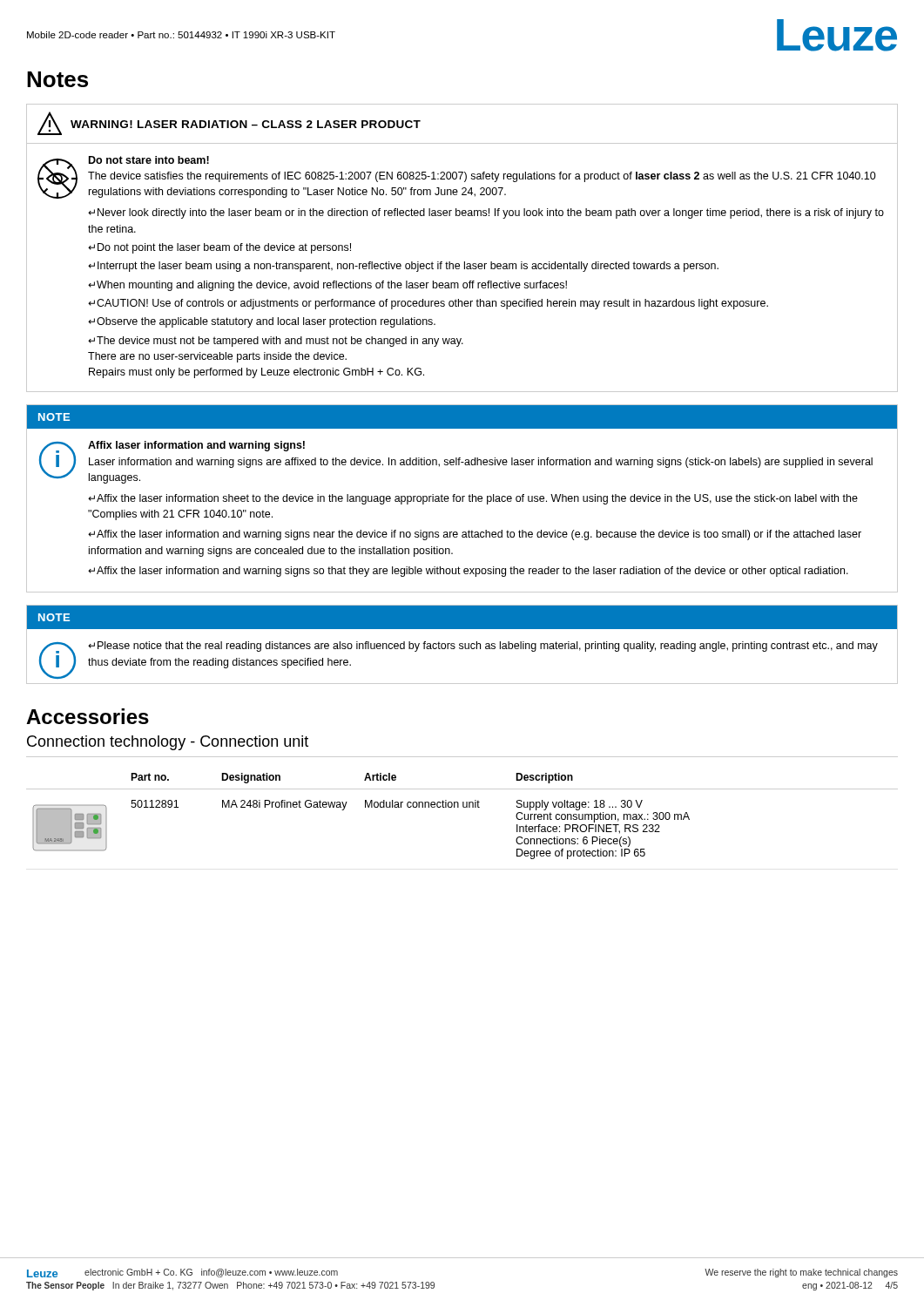This screenshot has height=1307, width=924.
Task: Click on the text block that reads "NOTE i Please notice that the real"
Action: [x=462, y=644]
